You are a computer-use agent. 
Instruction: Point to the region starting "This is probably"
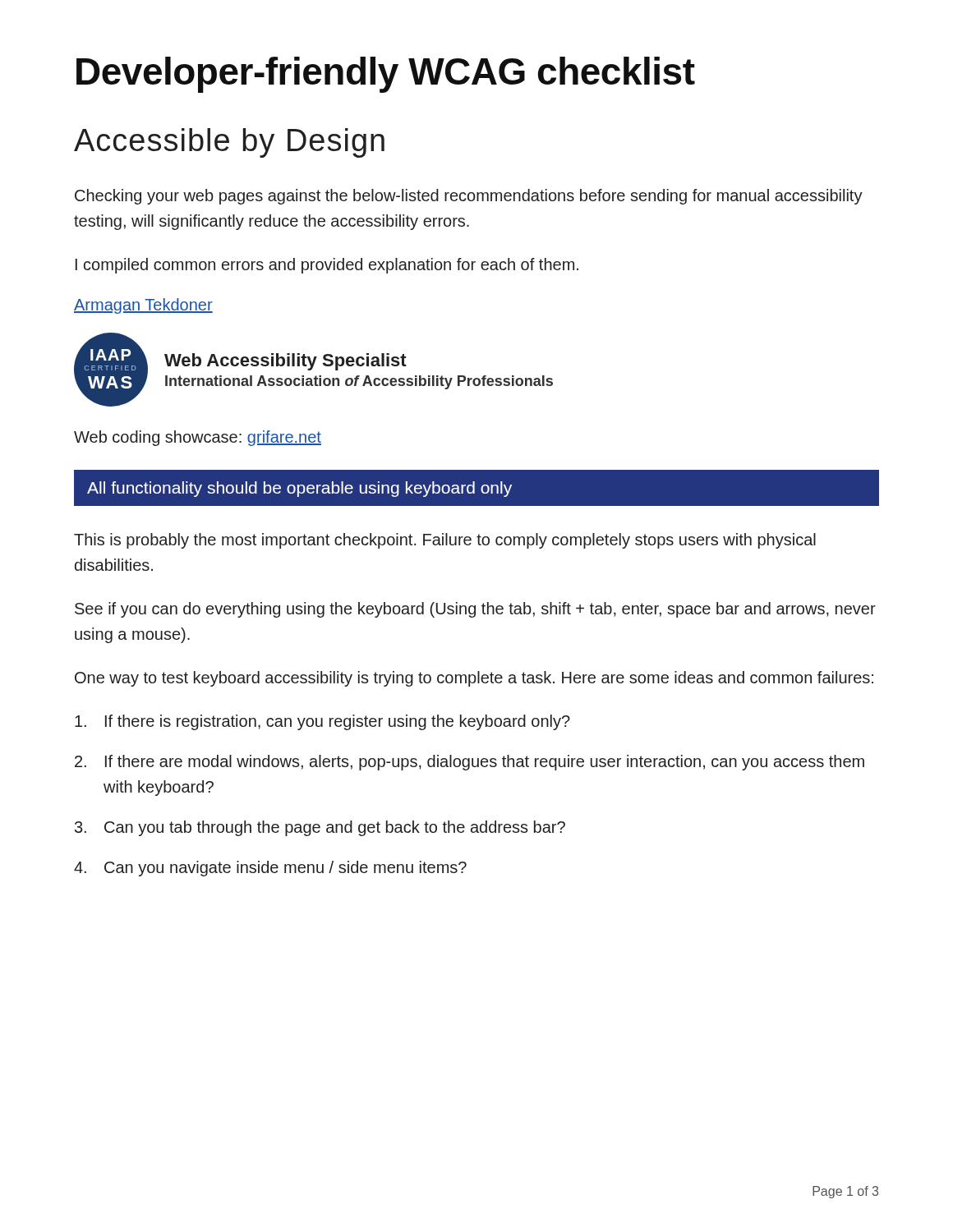tap(445, 552)
